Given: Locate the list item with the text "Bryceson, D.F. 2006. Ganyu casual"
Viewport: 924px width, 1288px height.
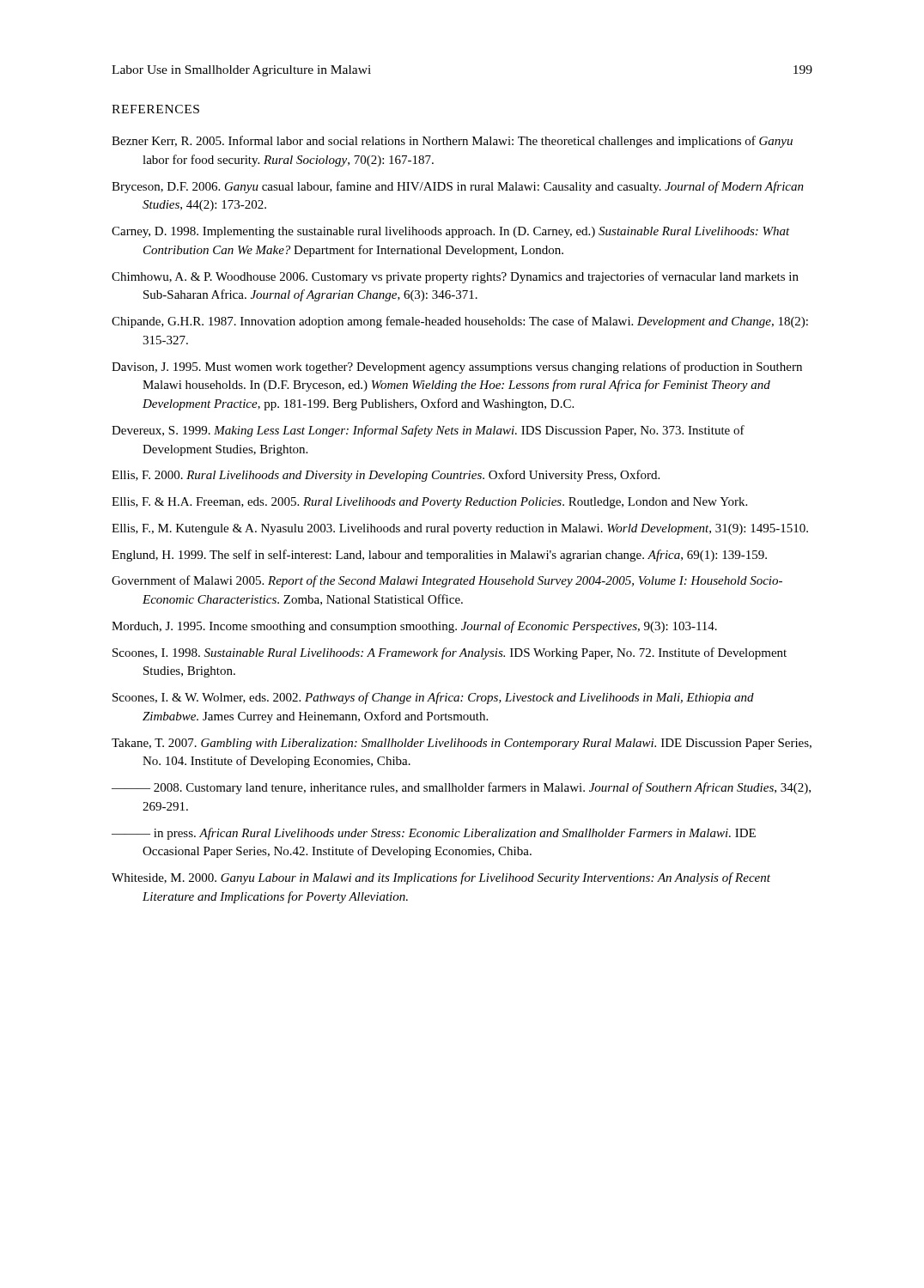Looking at the screenshot, I should click(458, 195).
